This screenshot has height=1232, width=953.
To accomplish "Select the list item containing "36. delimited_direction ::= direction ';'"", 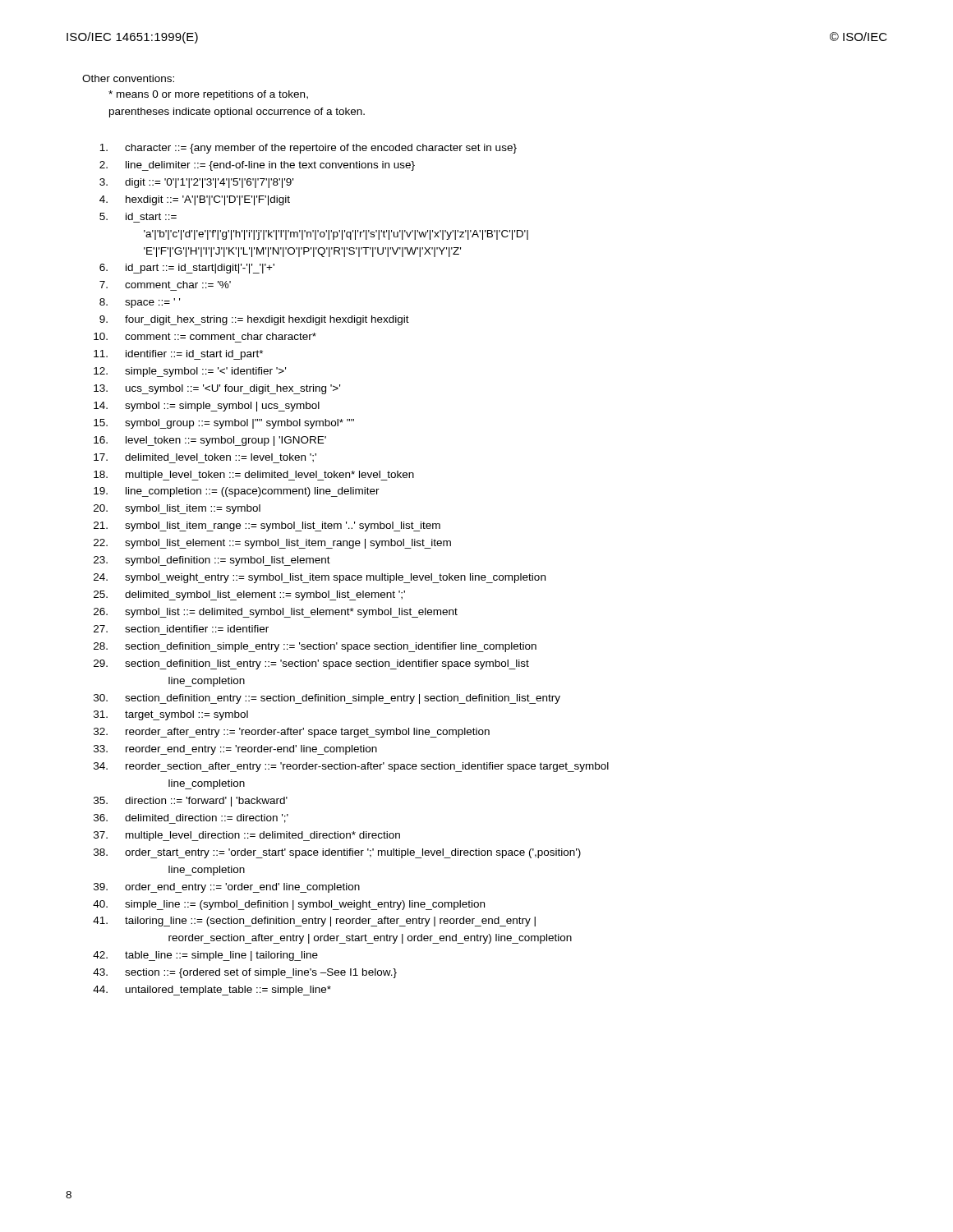I will [191, 819].
